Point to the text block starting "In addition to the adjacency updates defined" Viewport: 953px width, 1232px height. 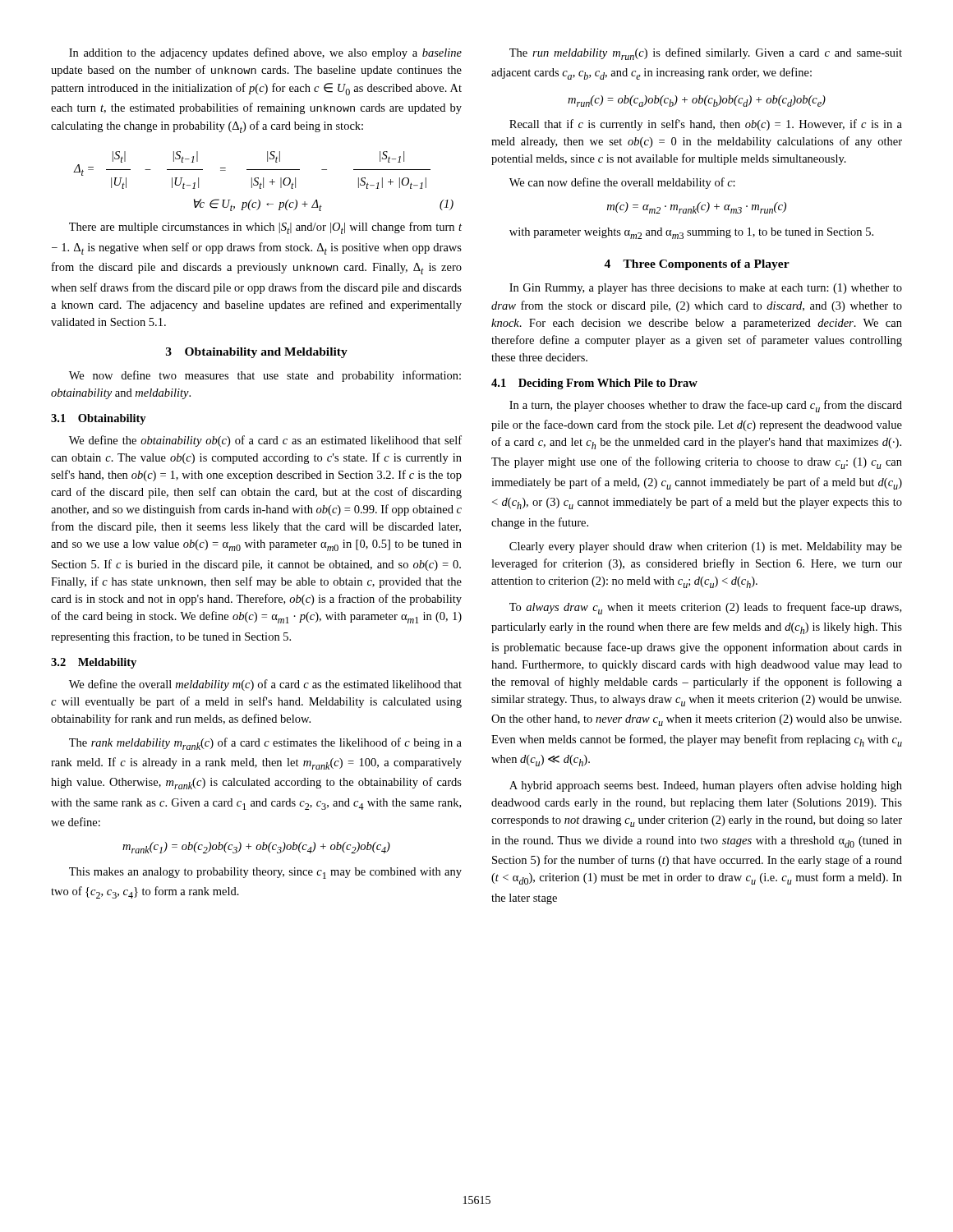click(x=256, y=91)
